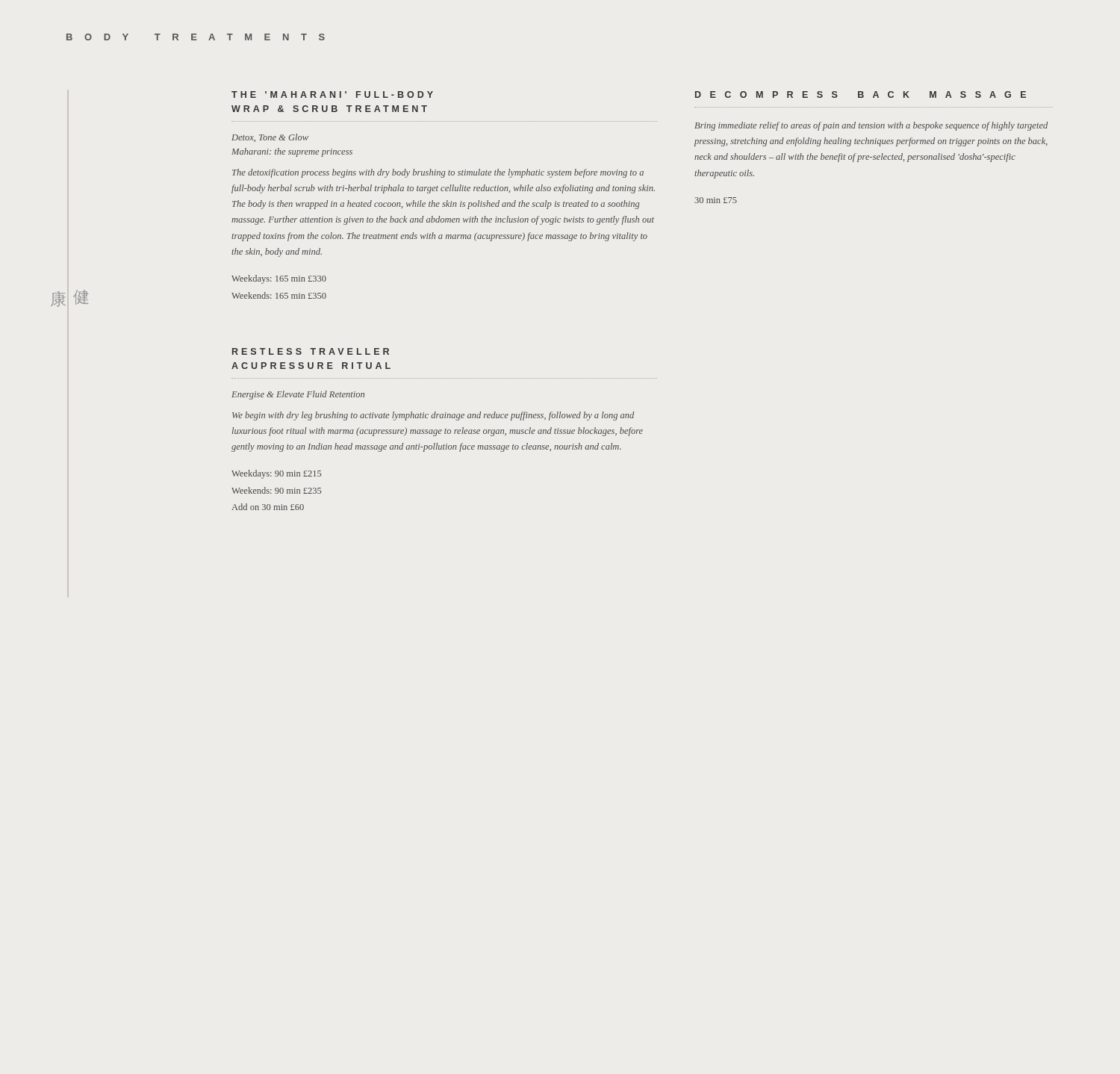
Task: Point to the section header beginning "D E C O M P R"
Action: [862, 95]
